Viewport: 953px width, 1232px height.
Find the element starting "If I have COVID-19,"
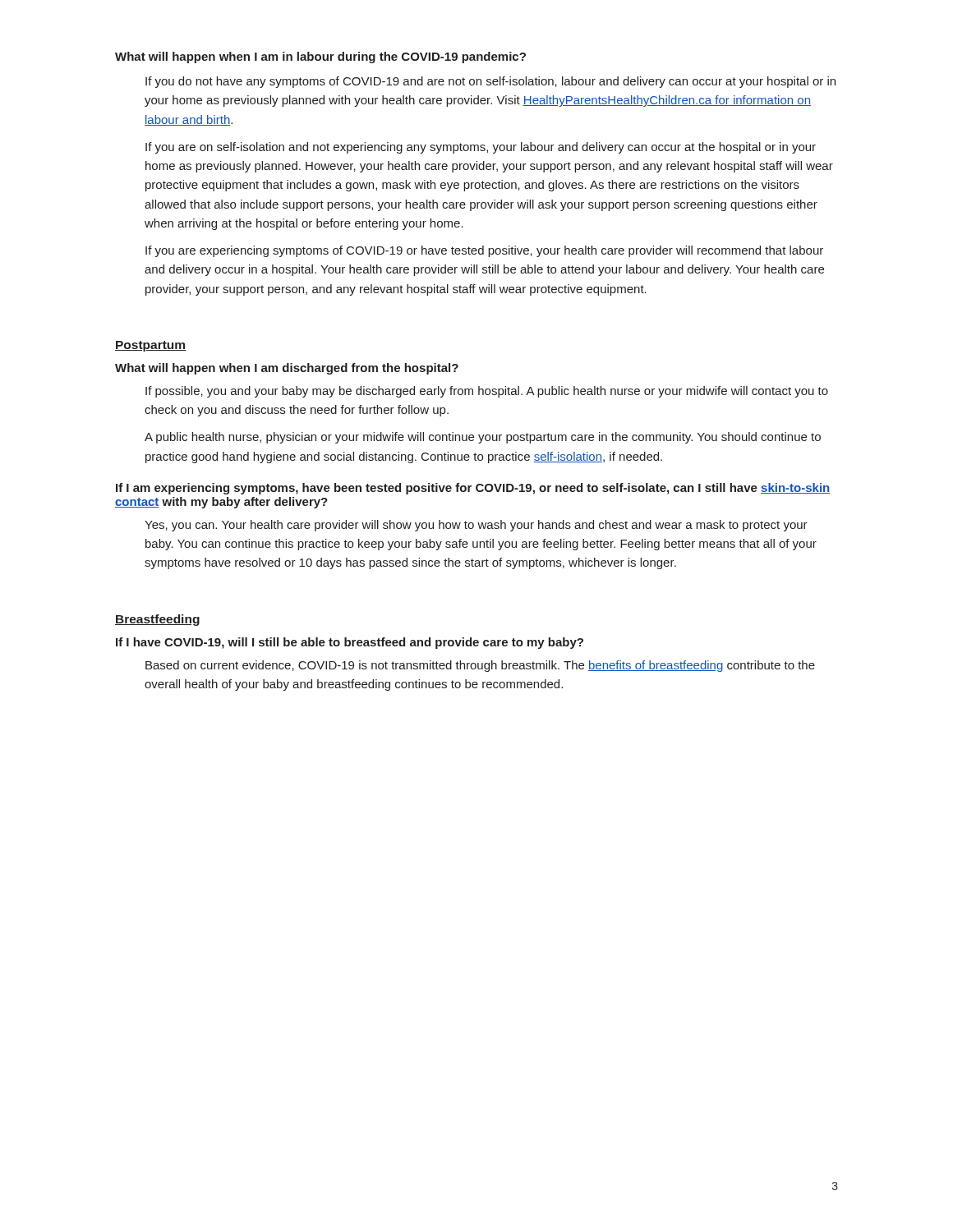click(x=350, y=641)
